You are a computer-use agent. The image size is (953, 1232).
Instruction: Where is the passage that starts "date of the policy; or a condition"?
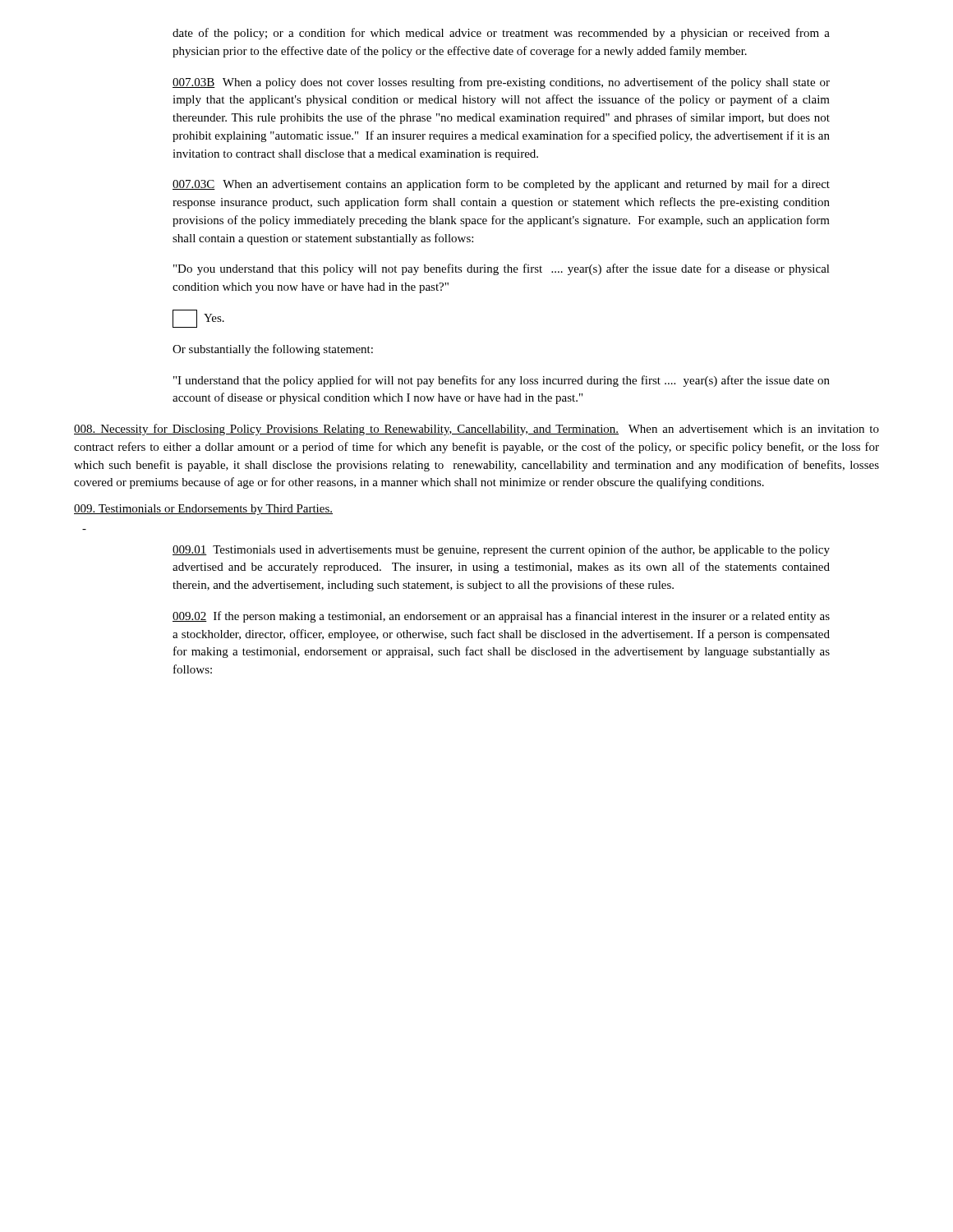tap(501, 42)
